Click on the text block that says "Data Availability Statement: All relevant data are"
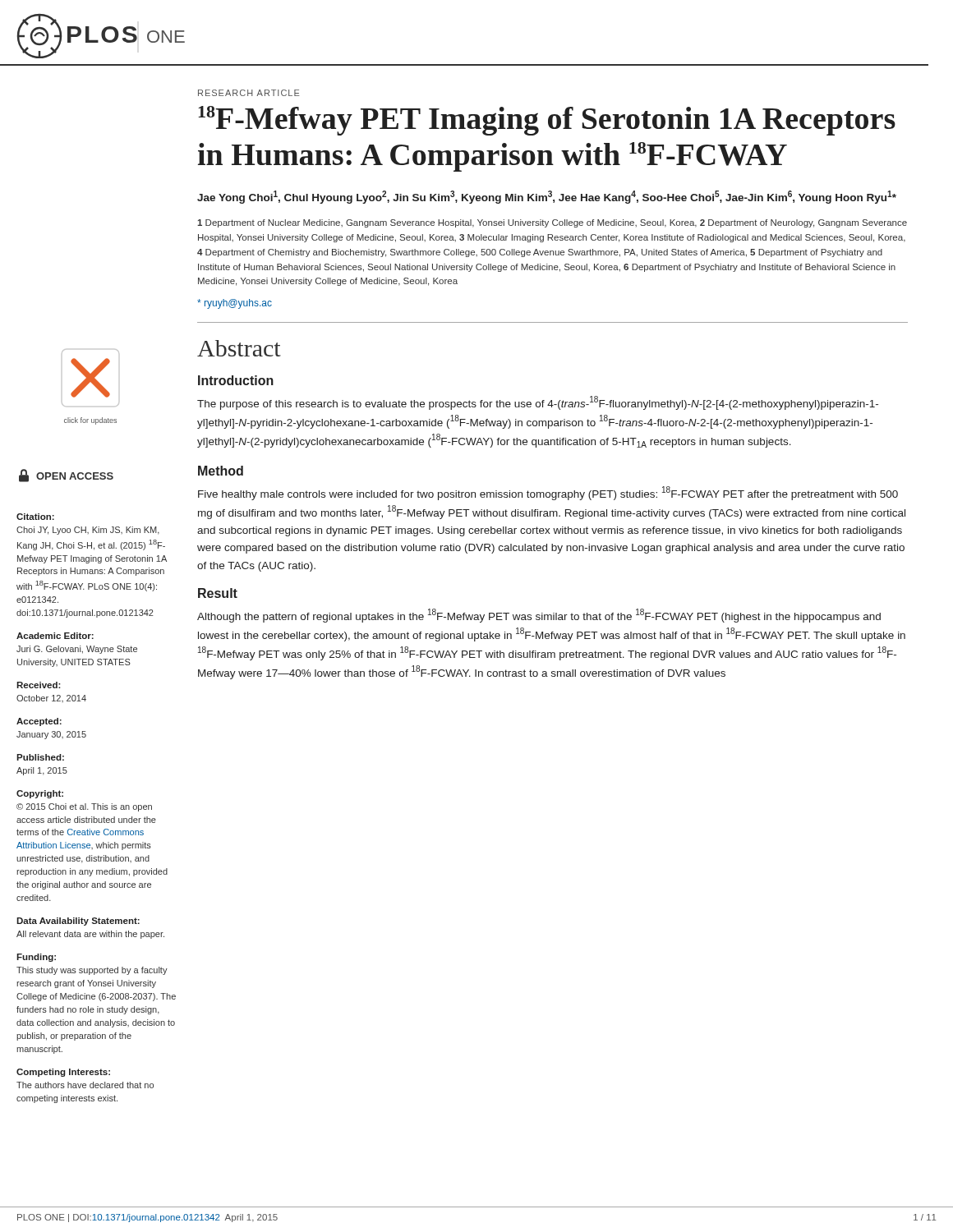The height and width of the screenshot is (1232, 953). click(x=96, y=929)
